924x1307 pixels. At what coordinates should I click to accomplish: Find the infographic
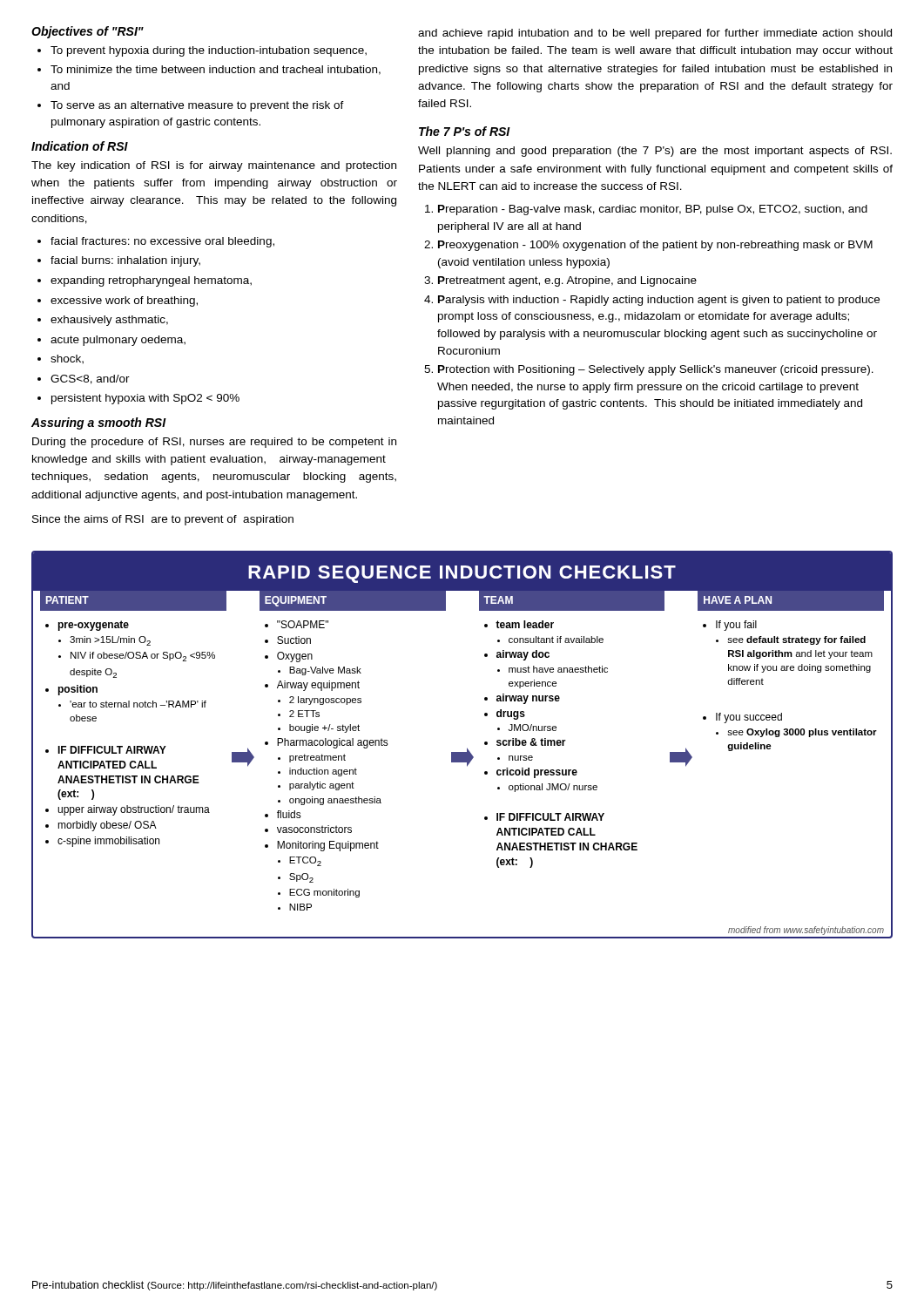pyautogui.click(x=462, y=744)
